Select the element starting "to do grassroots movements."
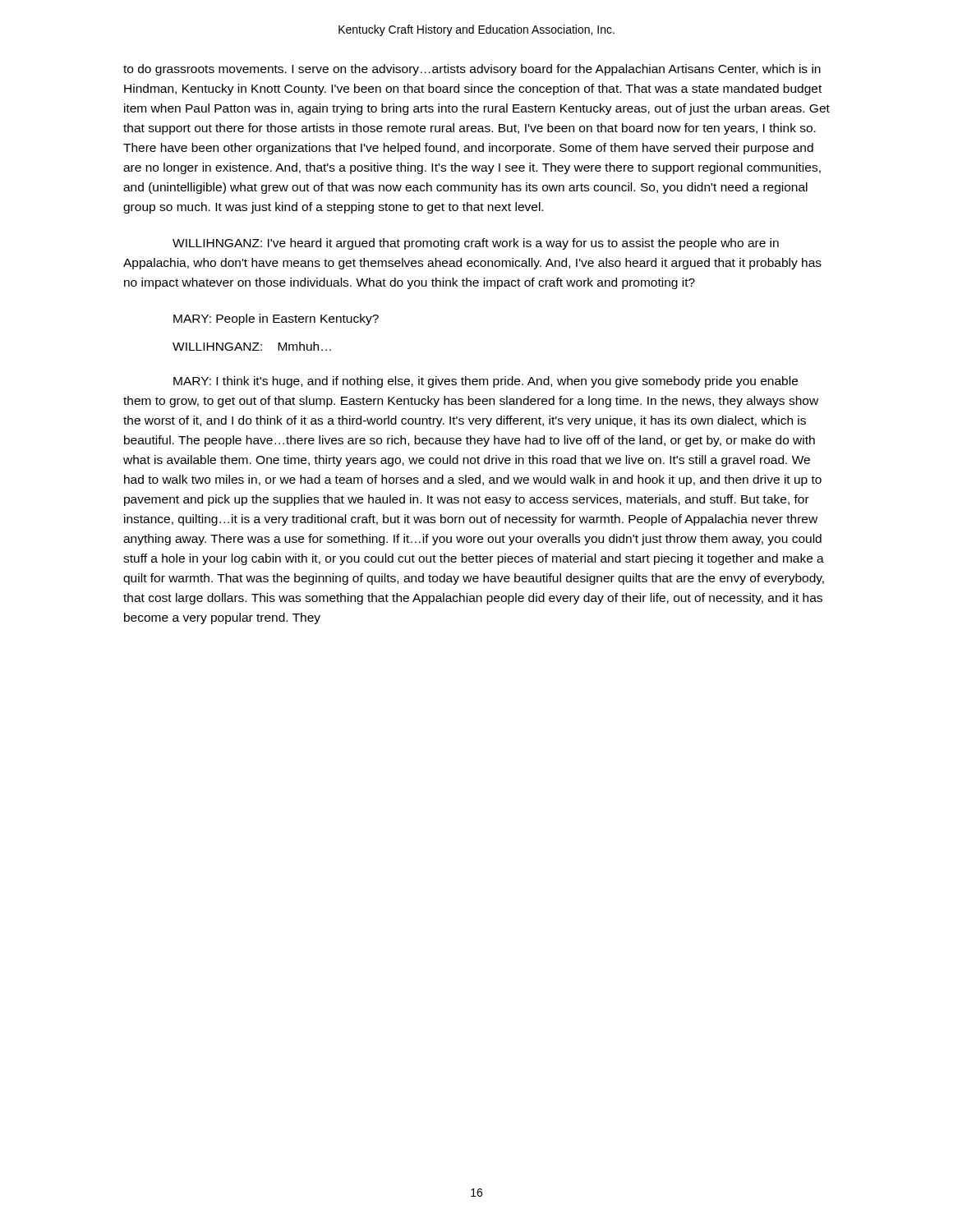 coord(476,138)
